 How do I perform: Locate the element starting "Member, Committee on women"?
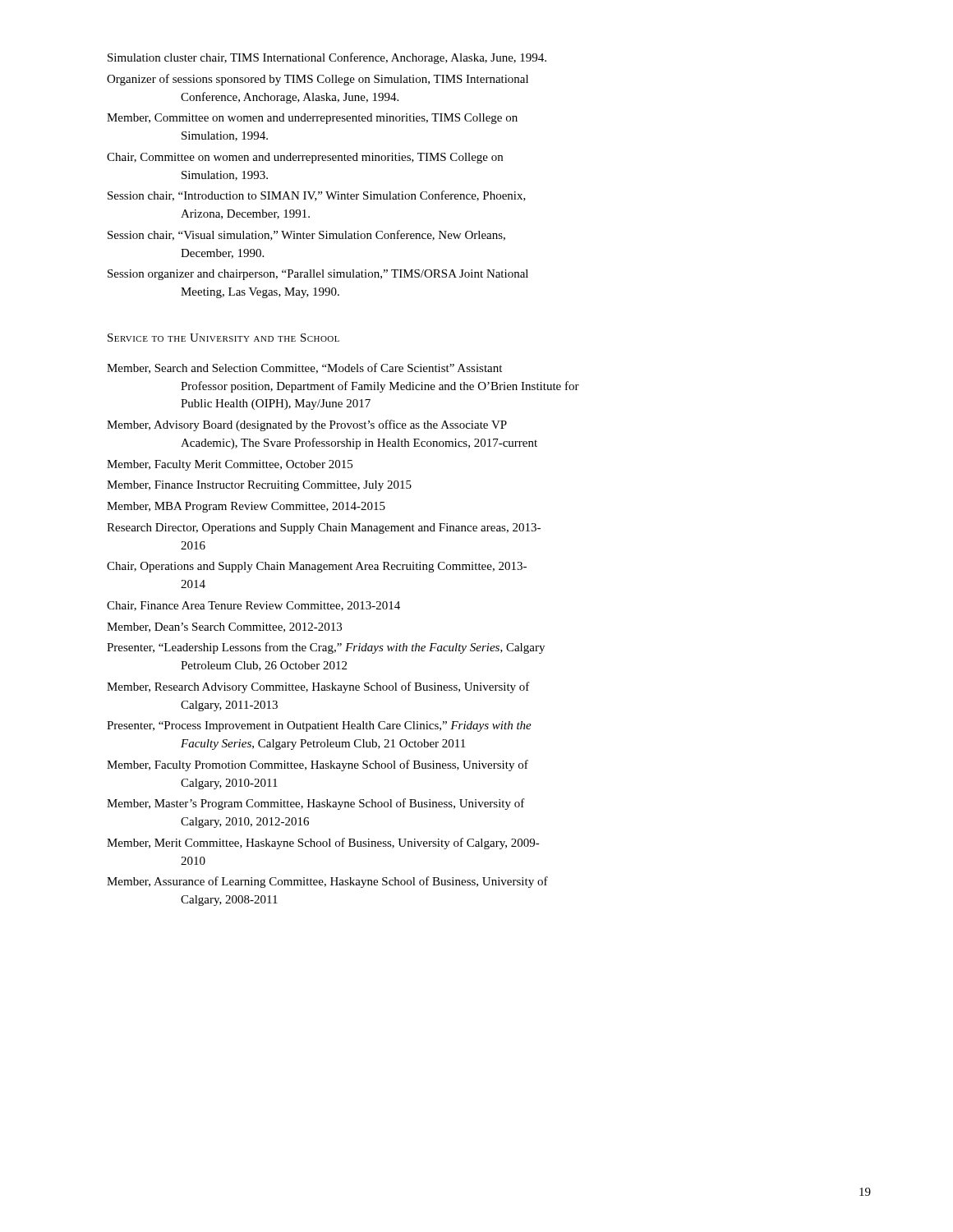click(489, 127)
